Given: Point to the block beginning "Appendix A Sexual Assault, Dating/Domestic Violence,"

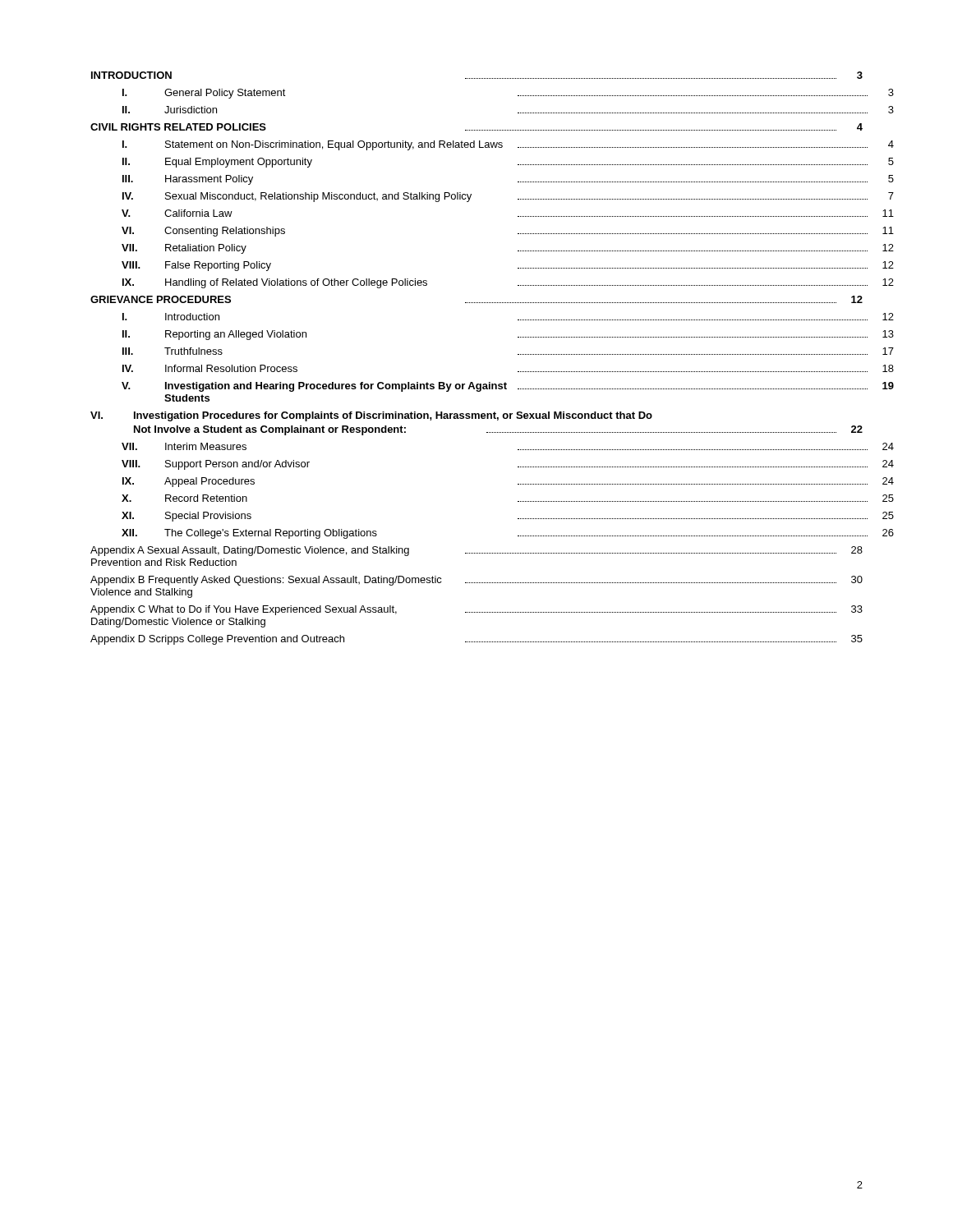Looking at the screenshot, I should 476,556.
